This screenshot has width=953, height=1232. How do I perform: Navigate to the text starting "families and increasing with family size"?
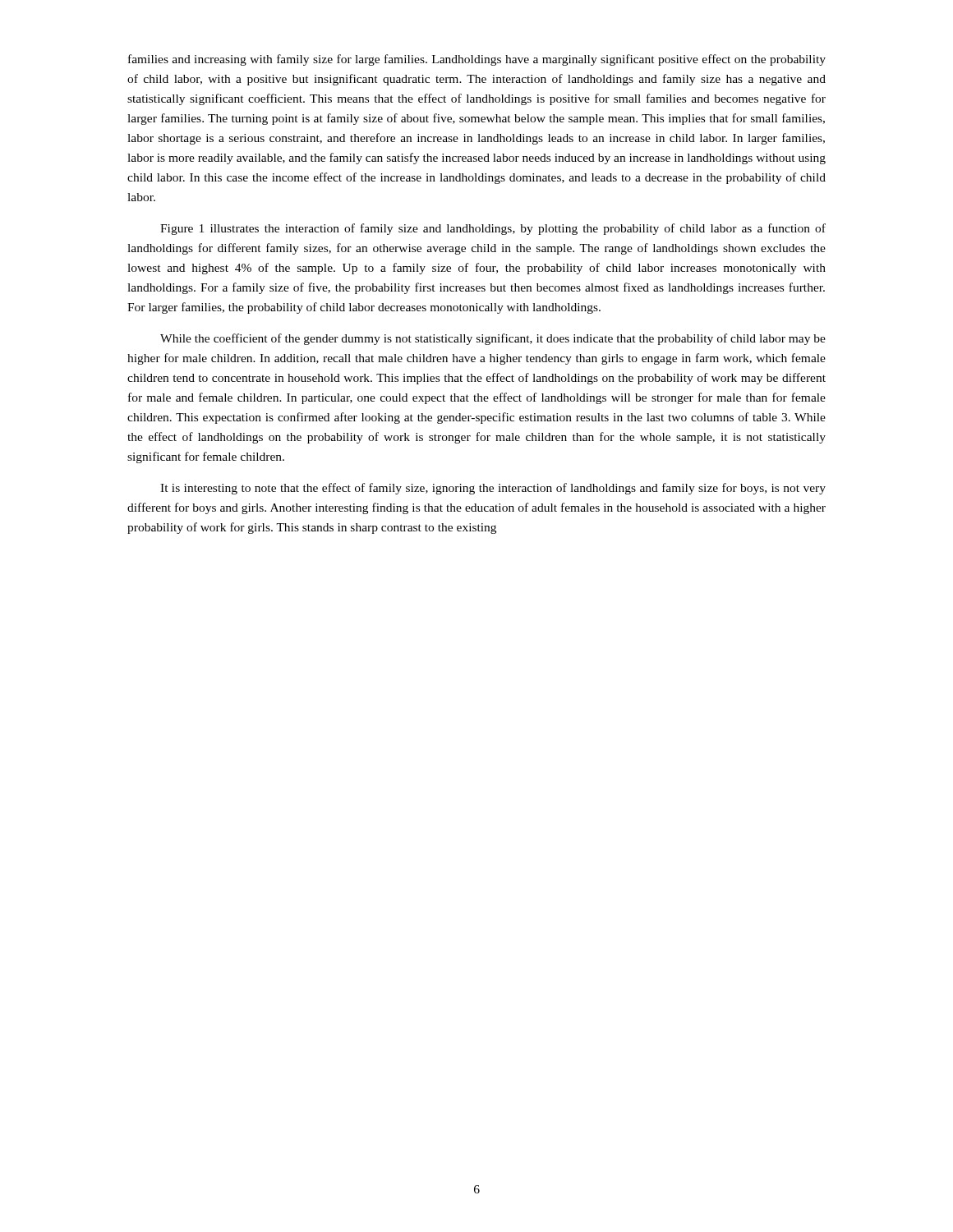click(476, 128)
